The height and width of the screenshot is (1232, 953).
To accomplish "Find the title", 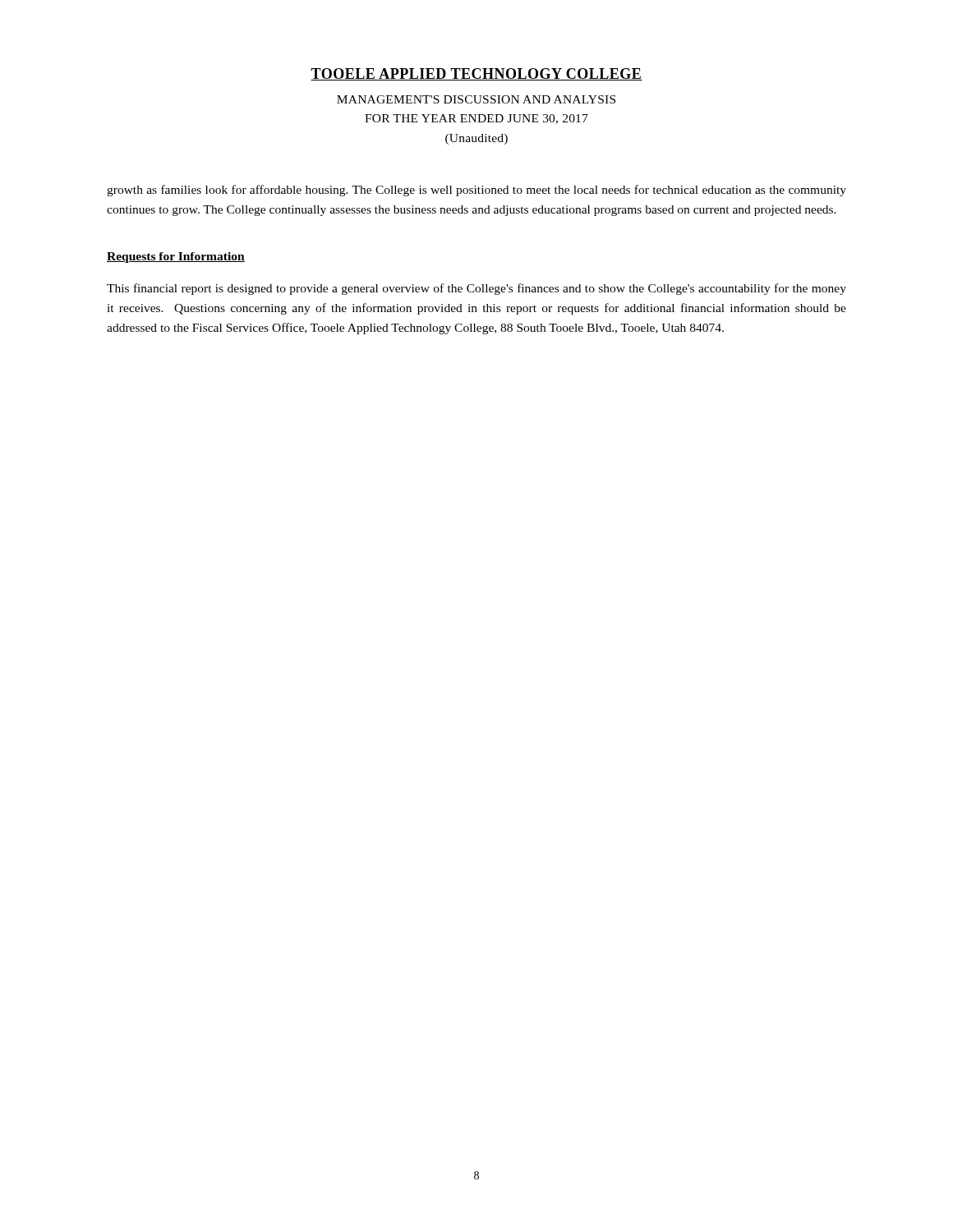I will (476, 74).
